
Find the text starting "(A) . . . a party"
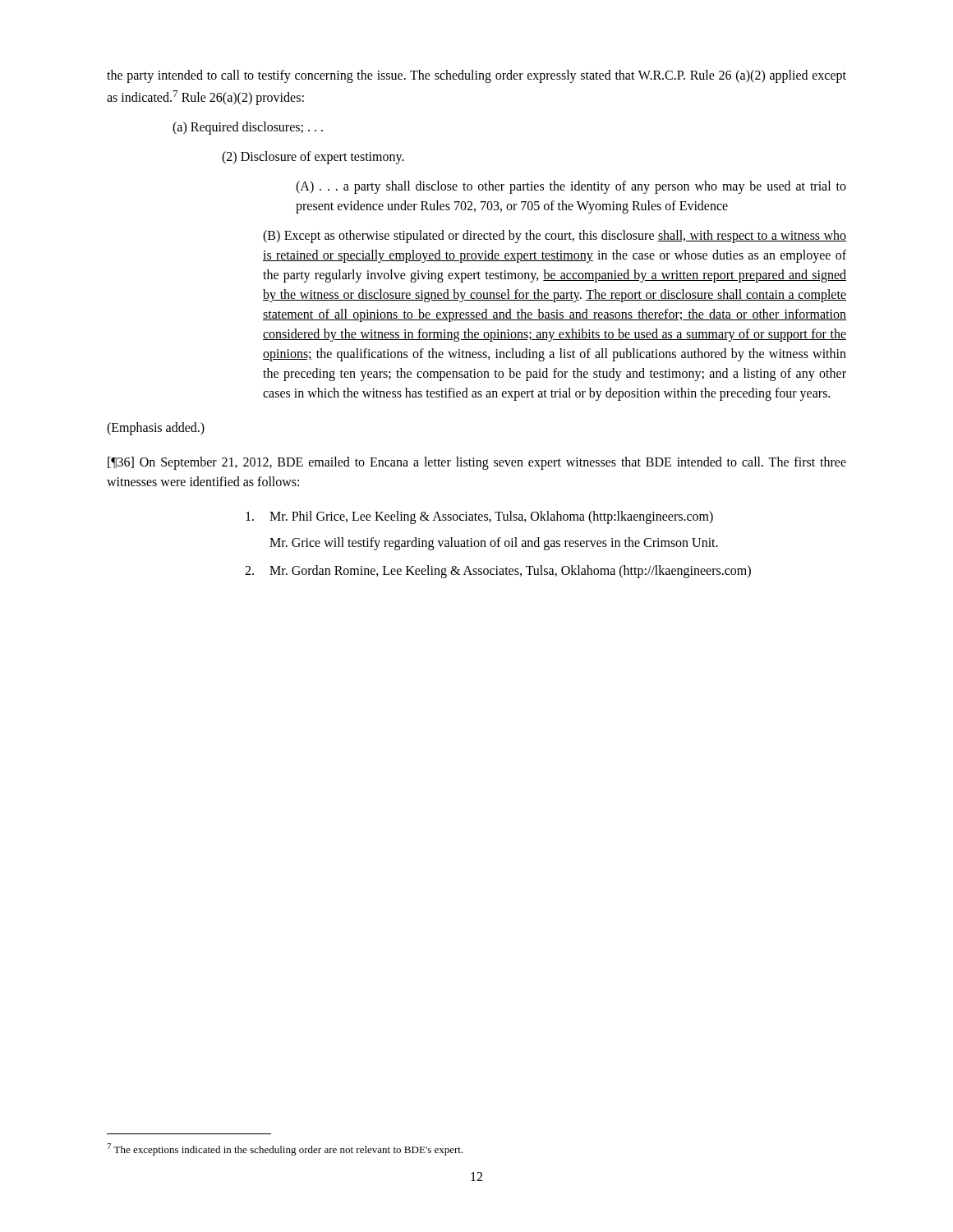click(x=571, y=196)
